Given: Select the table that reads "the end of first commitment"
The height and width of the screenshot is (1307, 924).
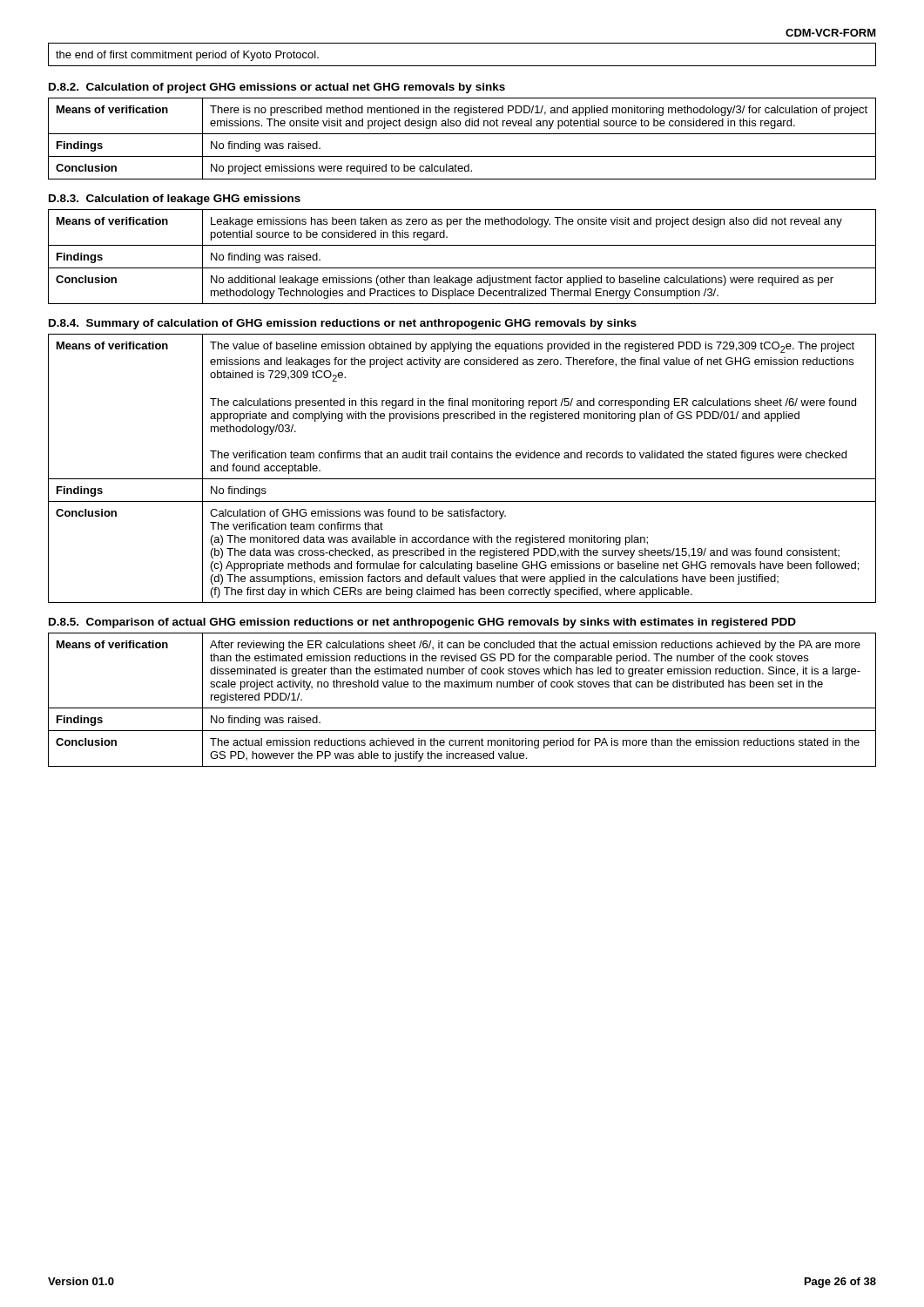Looking at the screenshot, I should [462, 55].
